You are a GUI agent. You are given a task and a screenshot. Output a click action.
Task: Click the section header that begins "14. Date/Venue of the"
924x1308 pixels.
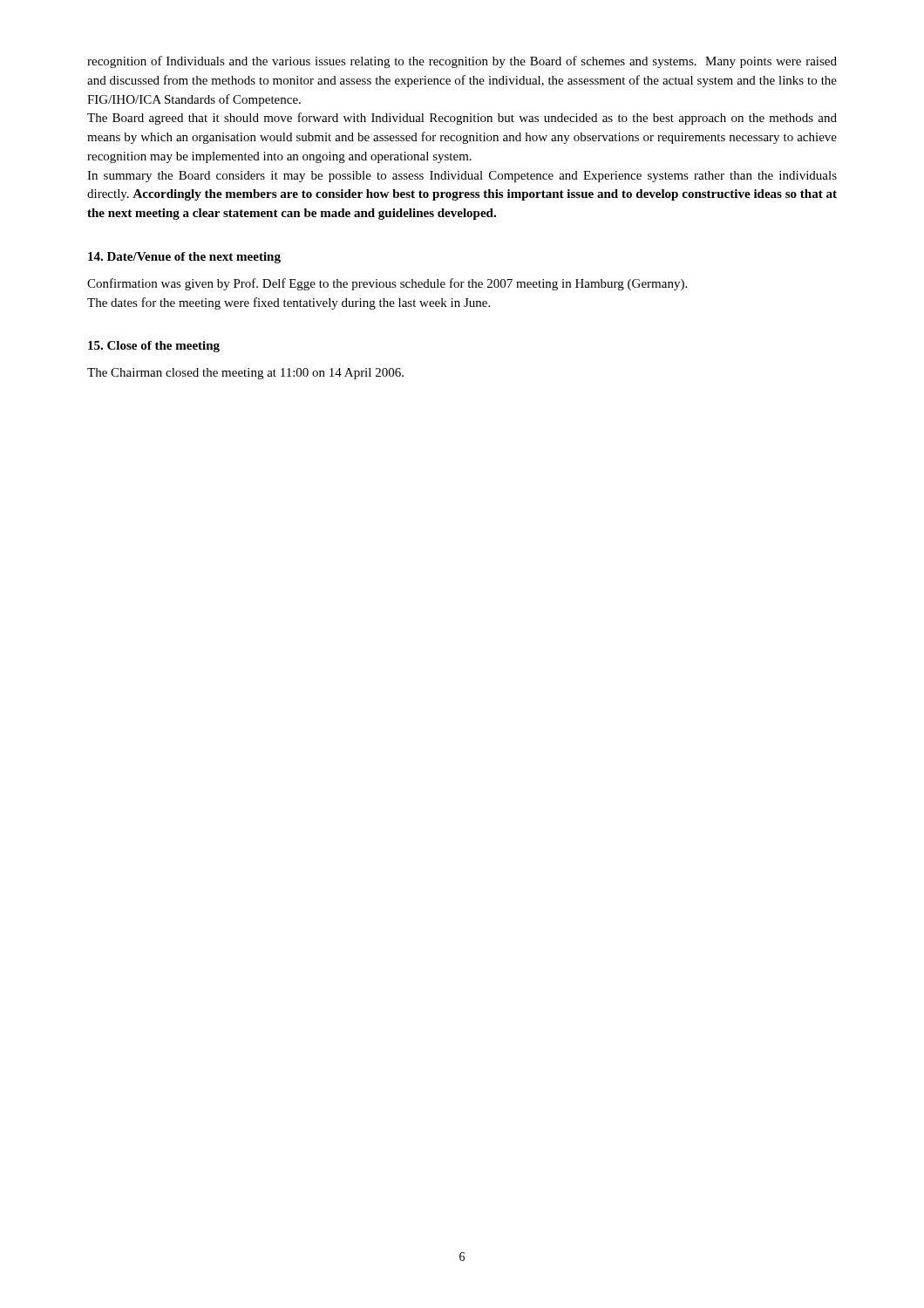tap(184, 256)
